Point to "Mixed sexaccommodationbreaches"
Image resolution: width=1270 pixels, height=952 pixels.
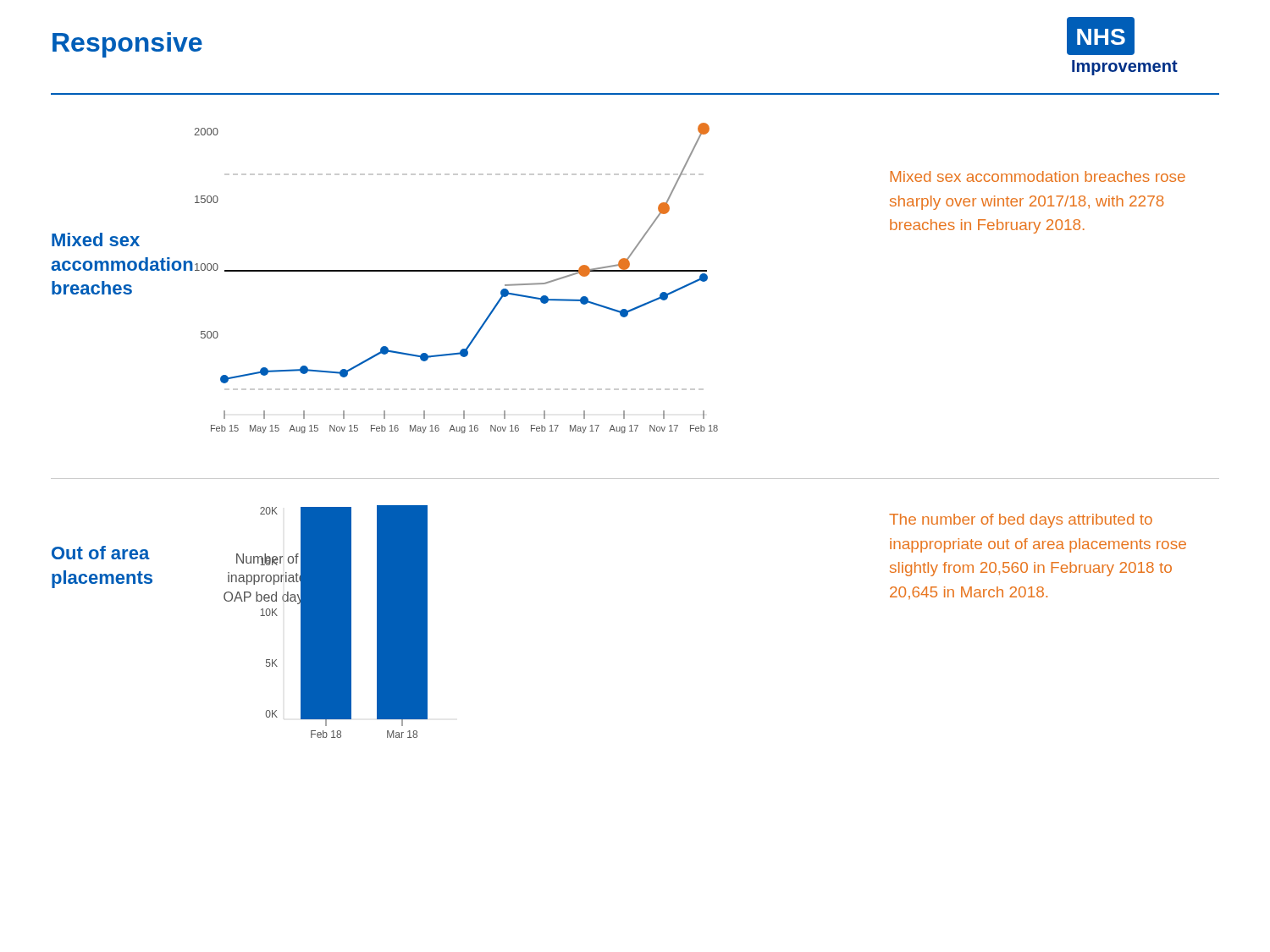coord(119,264)
